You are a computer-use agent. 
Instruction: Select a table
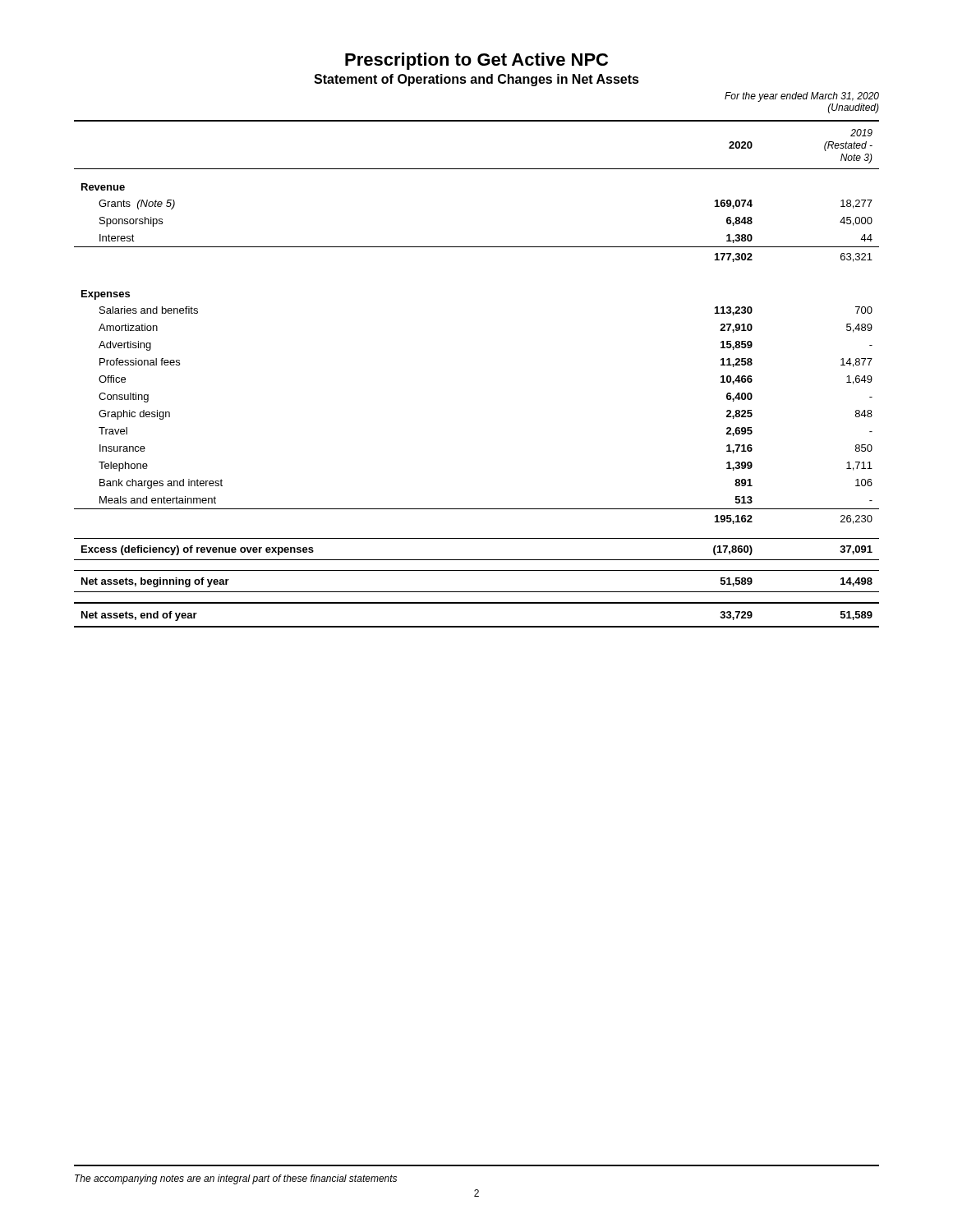coord(476,374)
